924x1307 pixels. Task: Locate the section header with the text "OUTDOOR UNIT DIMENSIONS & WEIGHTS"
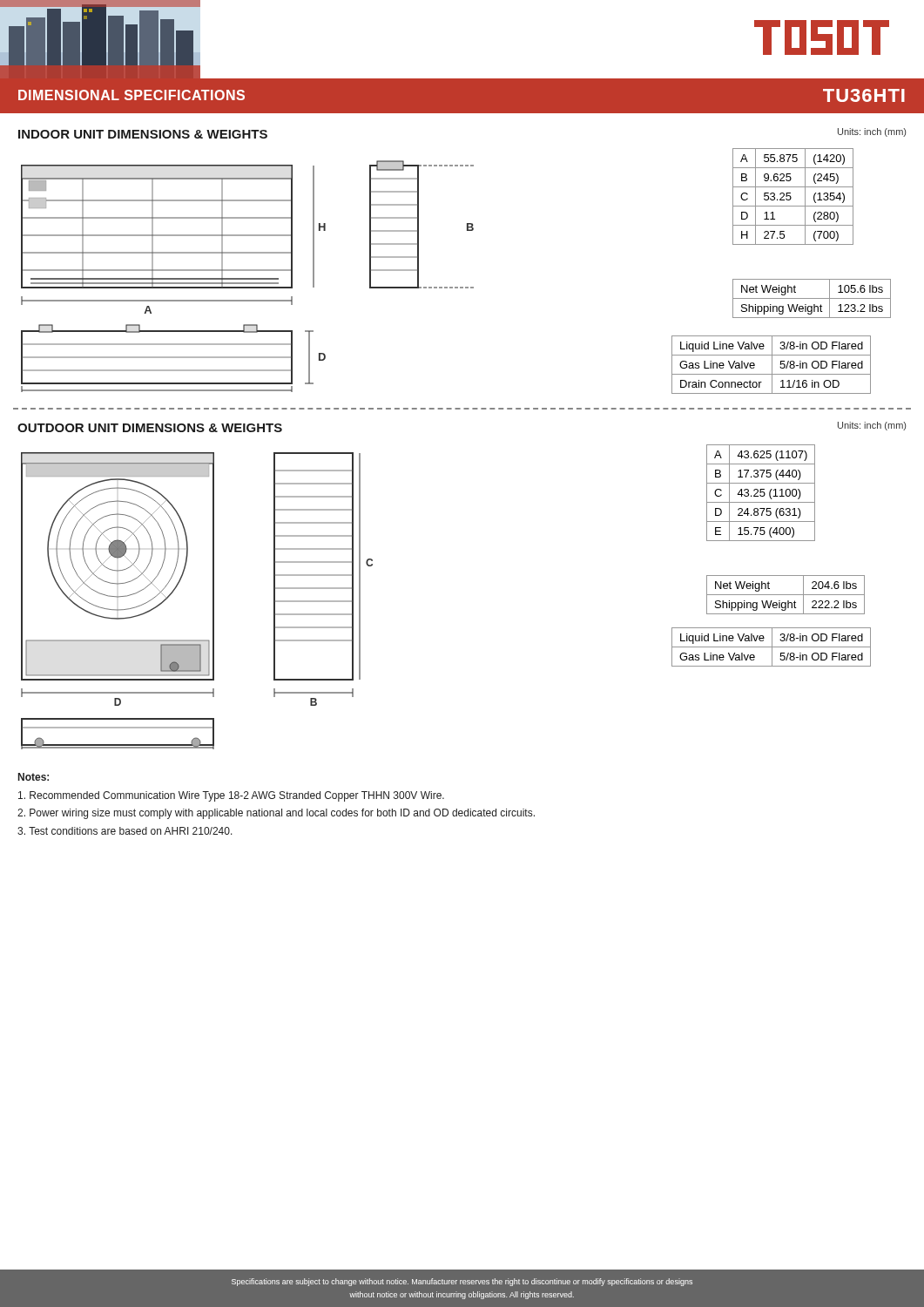[x=150, y=427]
